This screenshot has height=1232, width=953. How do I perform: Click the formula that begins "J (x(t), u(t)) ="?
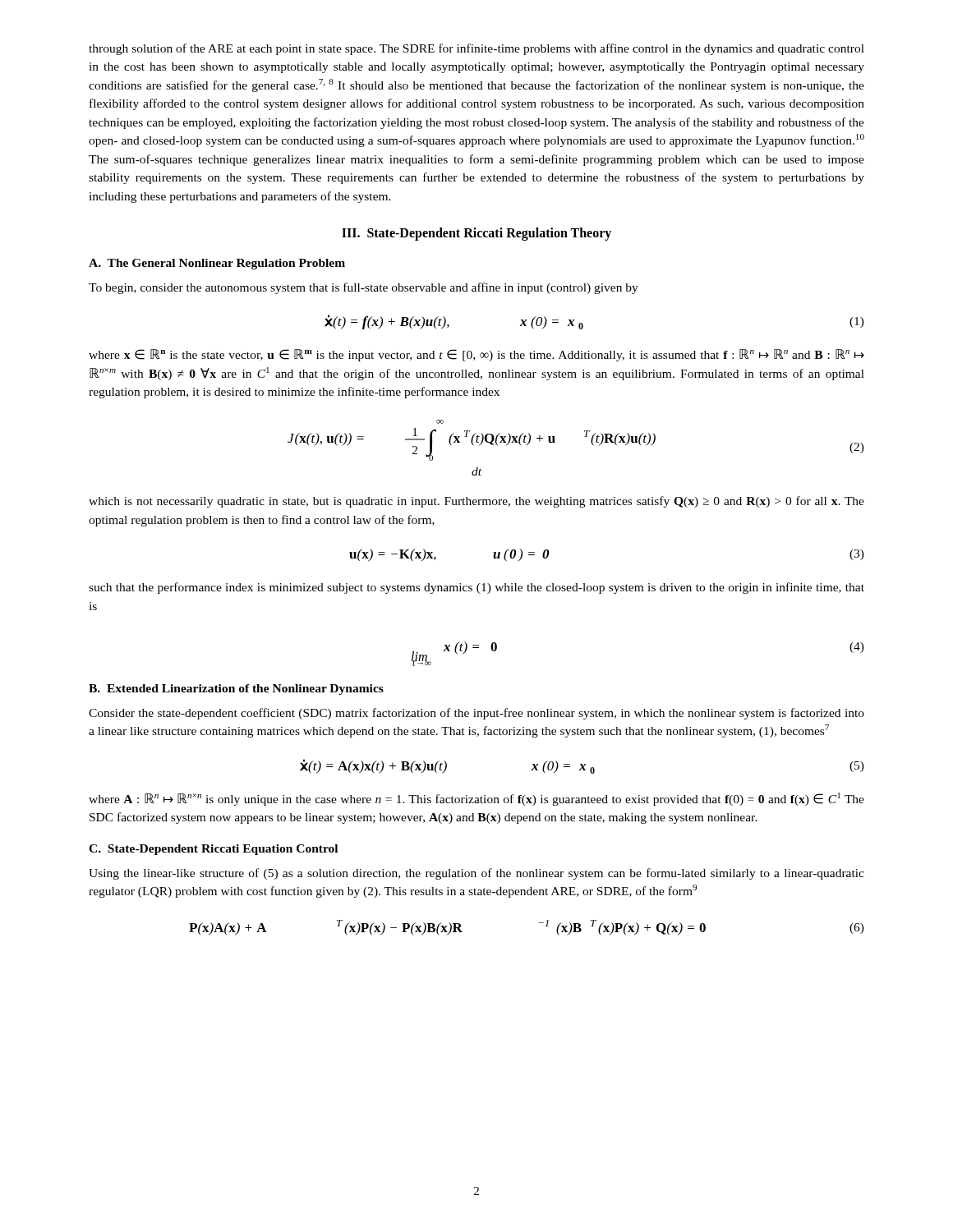point(476,447)
